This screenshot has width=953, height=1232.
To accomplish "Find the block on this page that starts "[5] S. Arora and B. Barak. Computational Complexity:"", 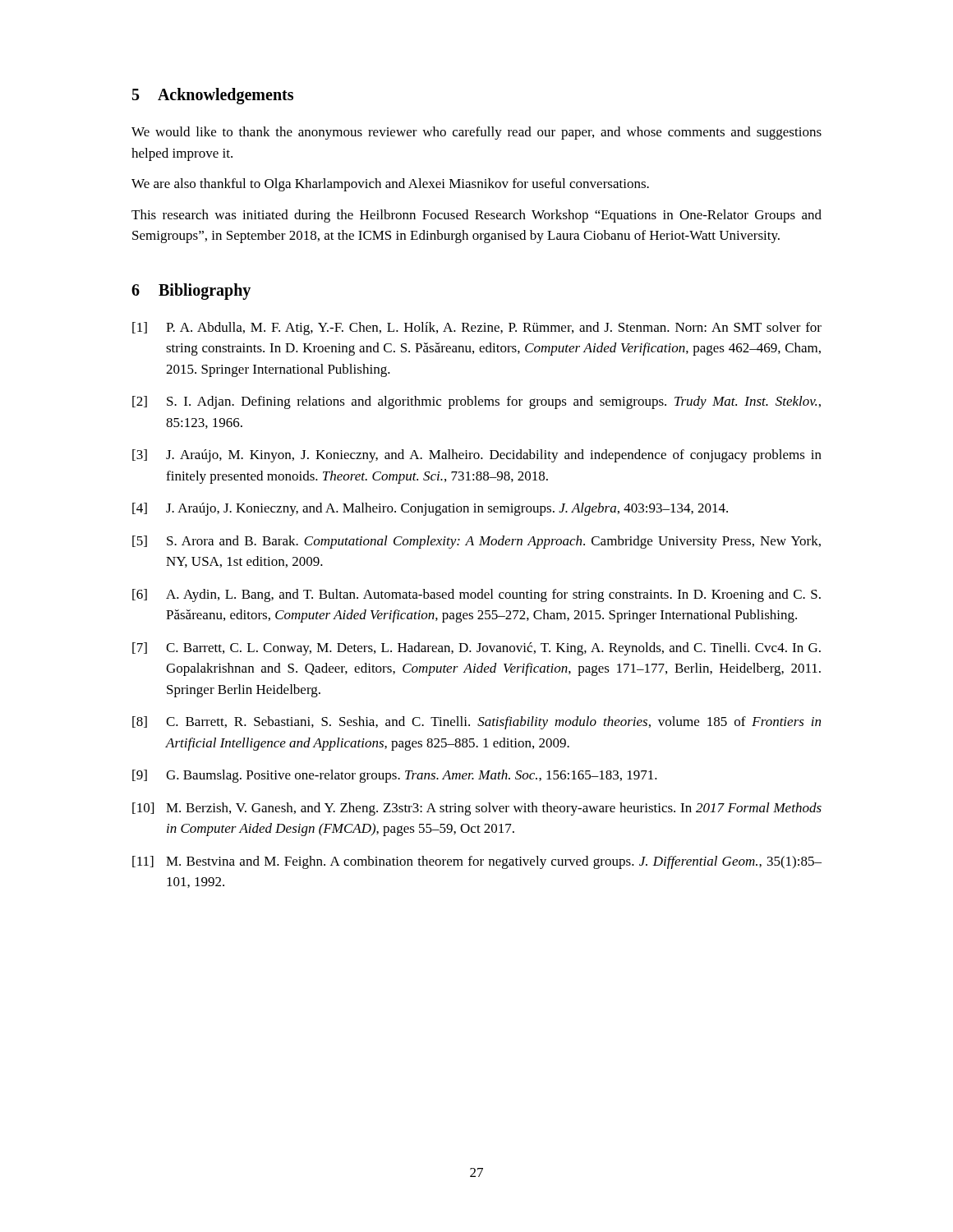I will tap(476, 551).
